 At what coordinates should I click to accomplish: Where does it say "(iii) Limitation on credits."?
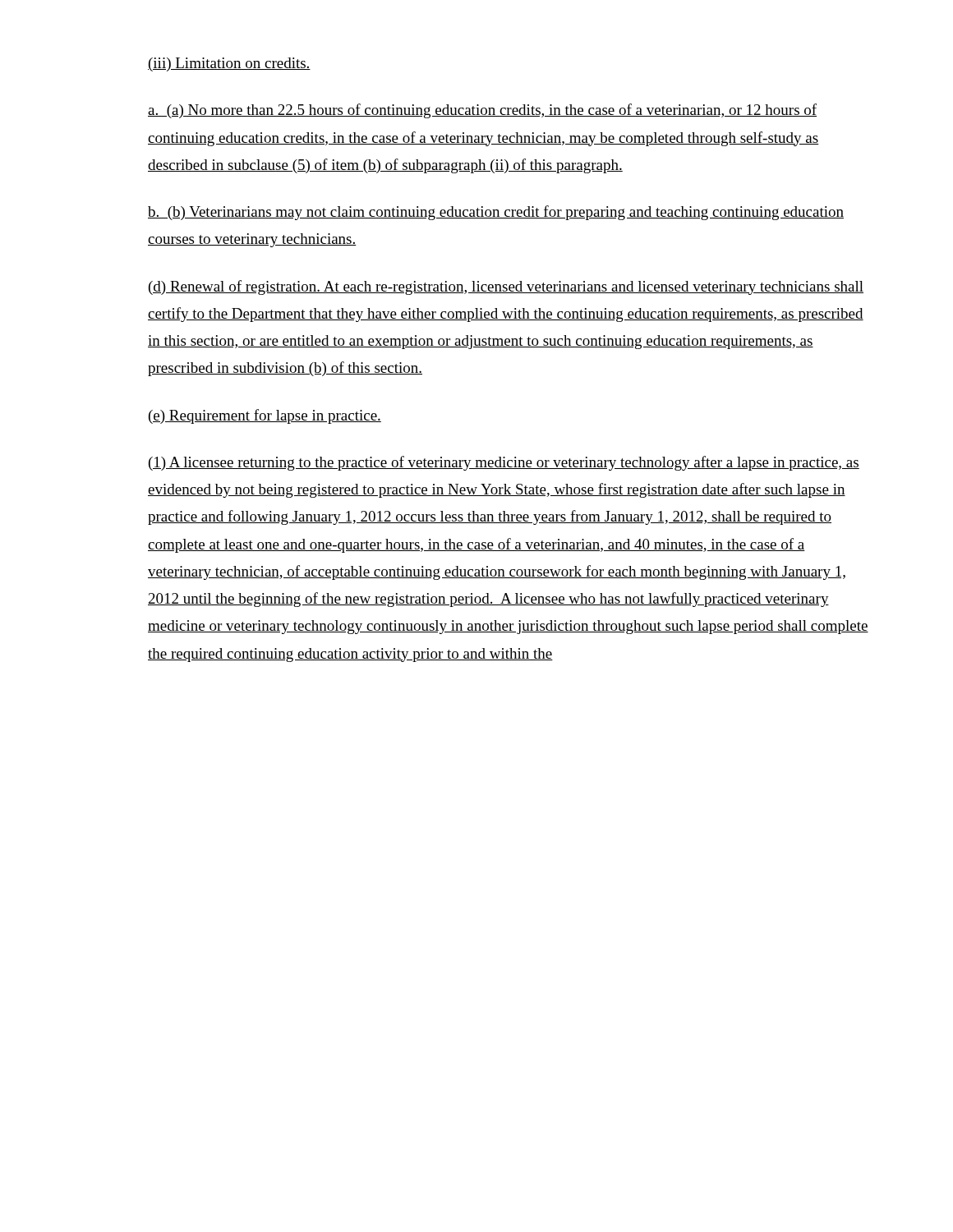click(x=229, y=63)
